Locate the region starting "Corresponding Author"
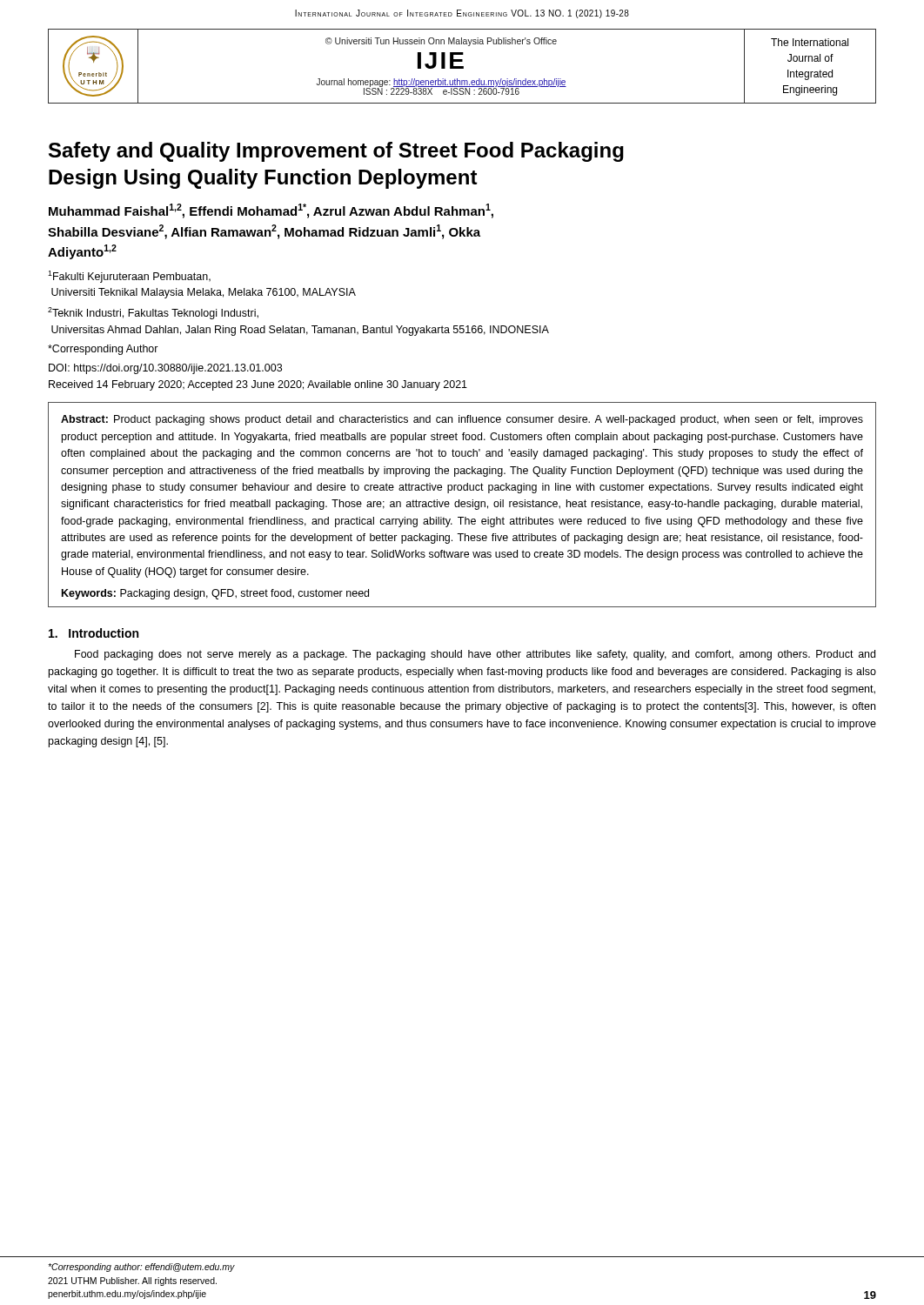The height and width of the screenshot is (1305, 924). coord(103,349)
